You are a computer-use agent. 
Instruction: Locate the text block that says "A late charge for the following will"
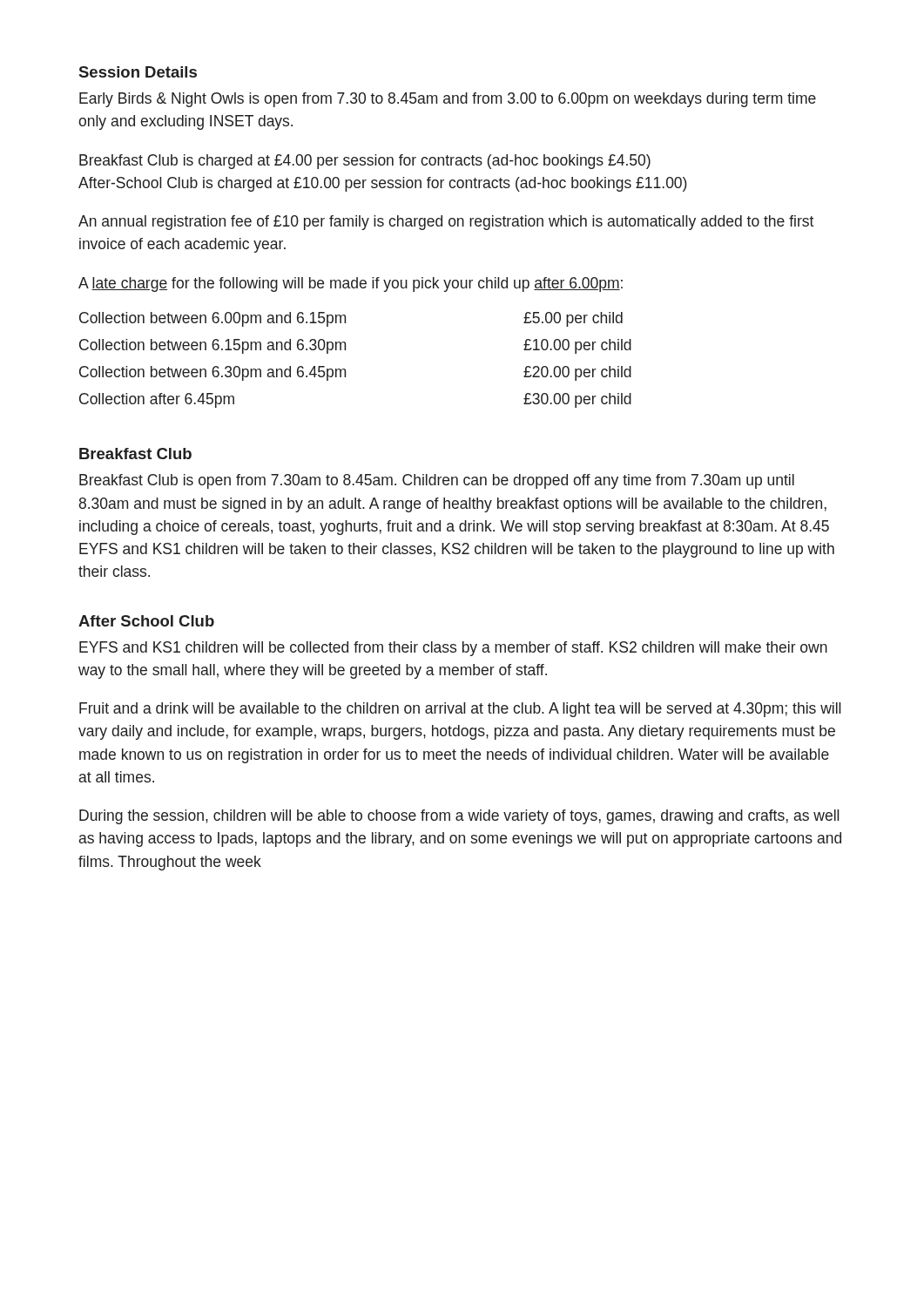(351, 283)
